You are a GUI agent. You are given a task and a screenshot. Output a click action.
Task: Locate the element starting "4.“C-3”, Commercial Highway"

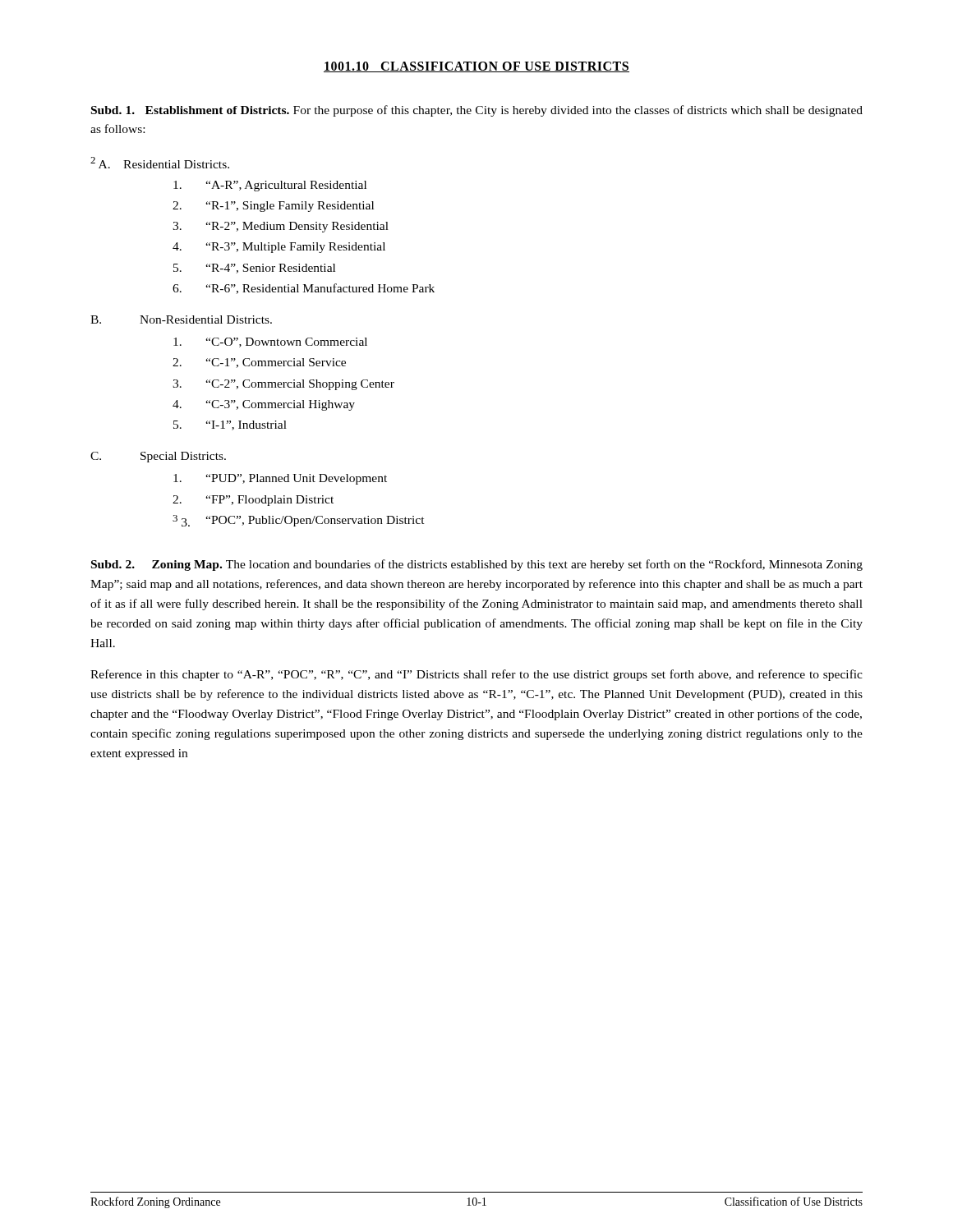[x=264, y=404]
